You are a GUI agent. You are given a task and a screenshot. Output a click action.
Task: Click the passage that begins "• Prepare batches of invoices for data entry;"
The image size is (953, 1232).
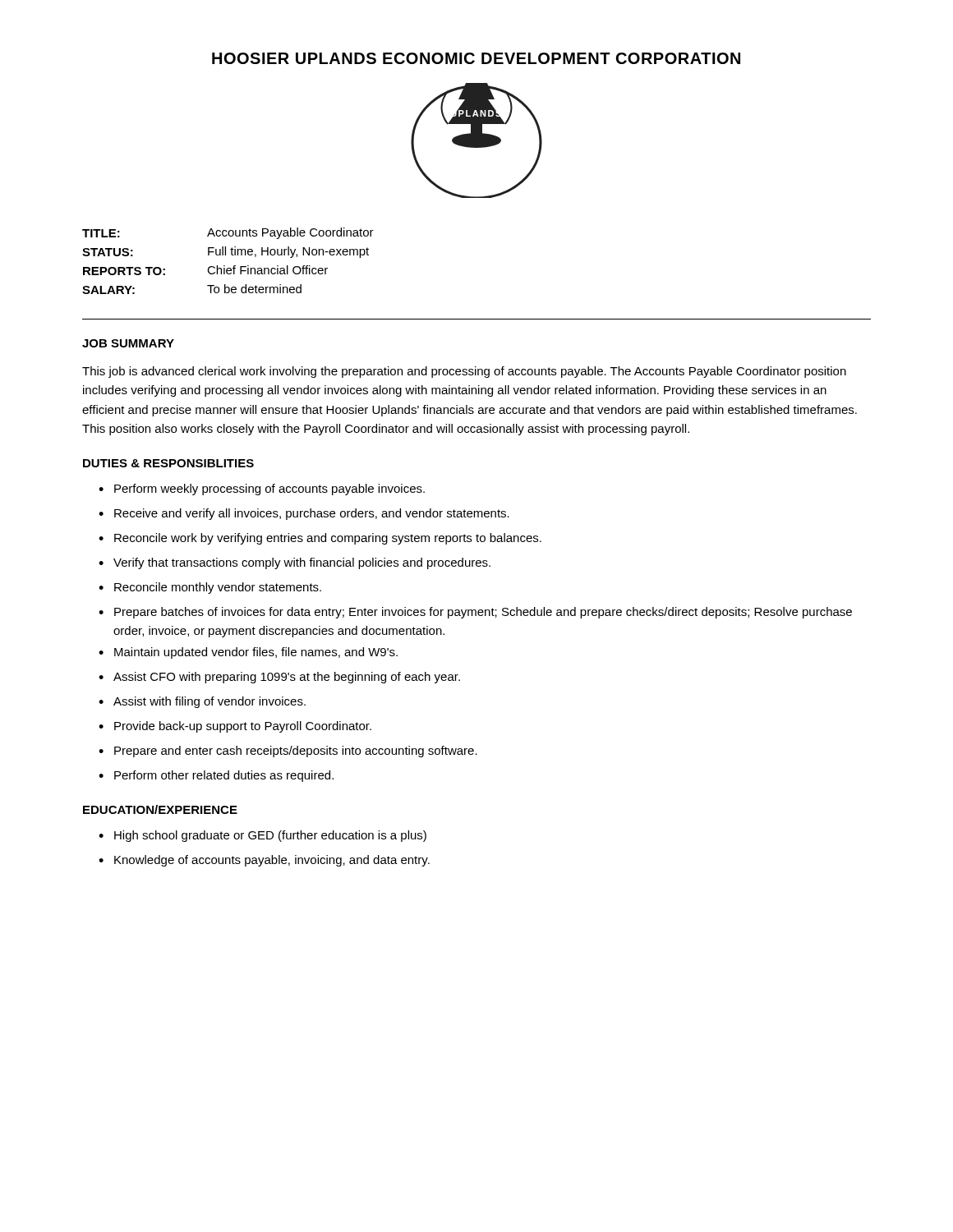click(485, 621)
